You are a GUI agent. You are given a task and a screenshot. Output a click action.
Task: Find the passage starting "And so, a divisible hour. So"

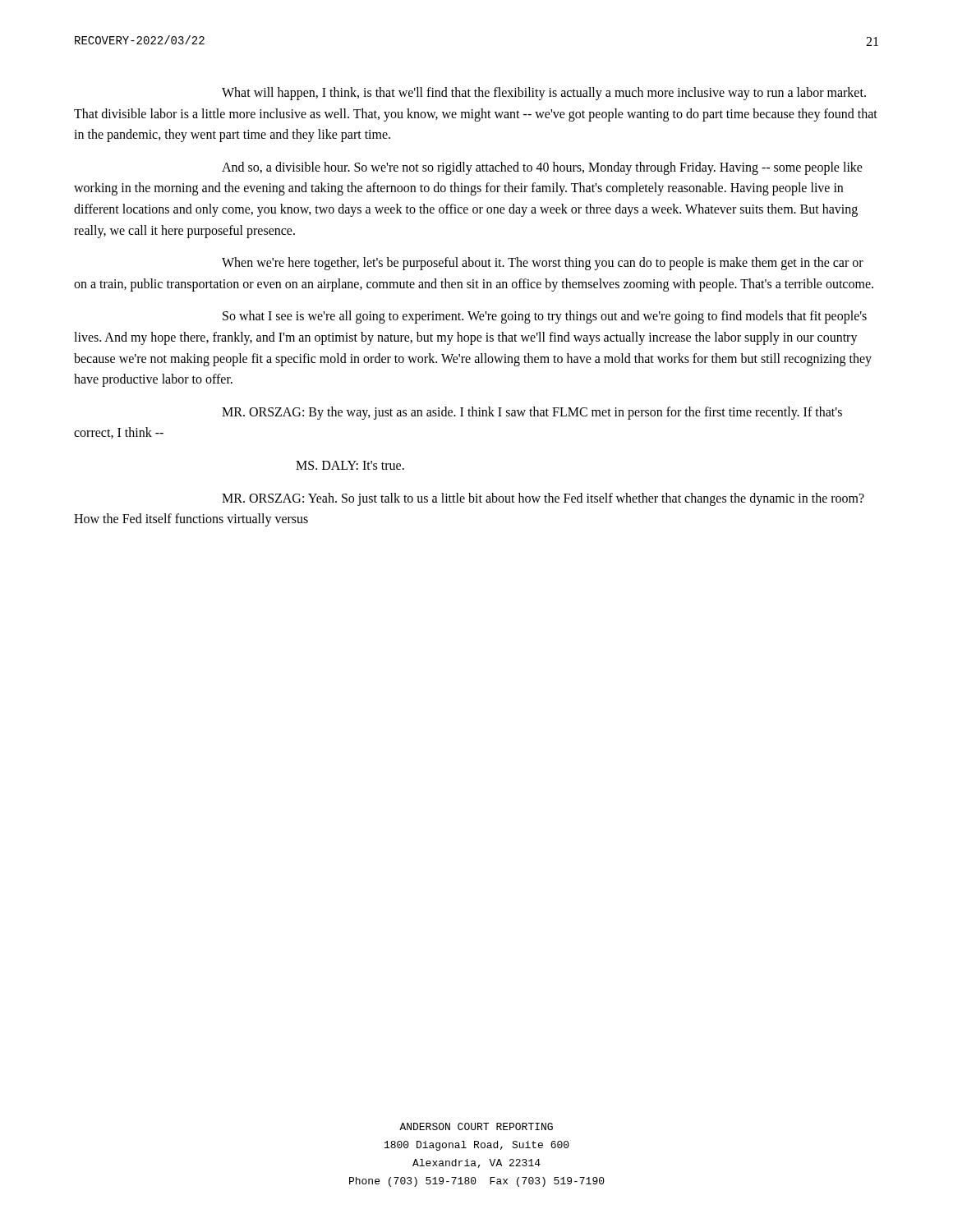[x=468, y=199]
